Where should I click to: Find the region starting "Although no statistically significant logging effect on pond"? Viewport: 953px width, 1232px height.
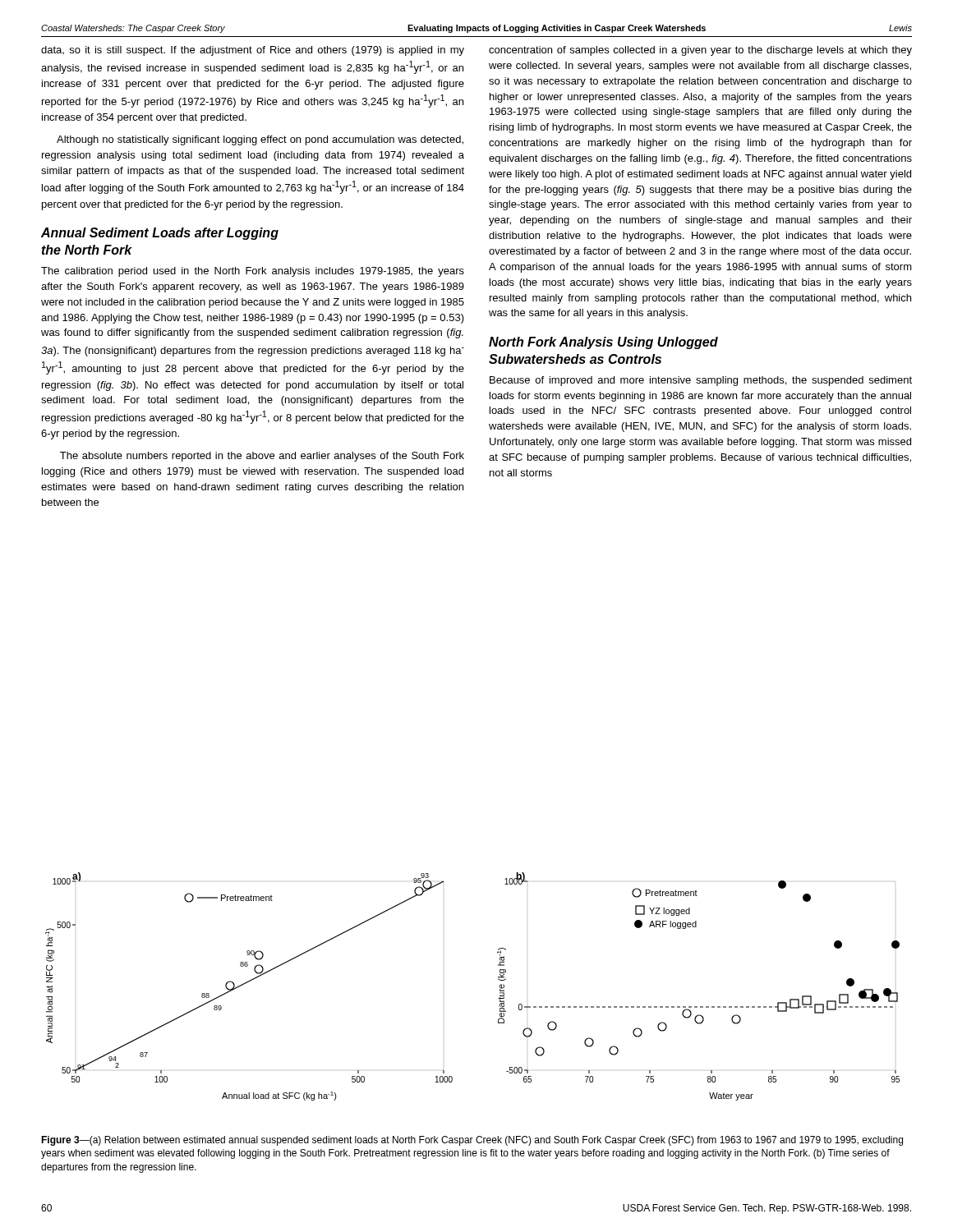tap(253, 171)
